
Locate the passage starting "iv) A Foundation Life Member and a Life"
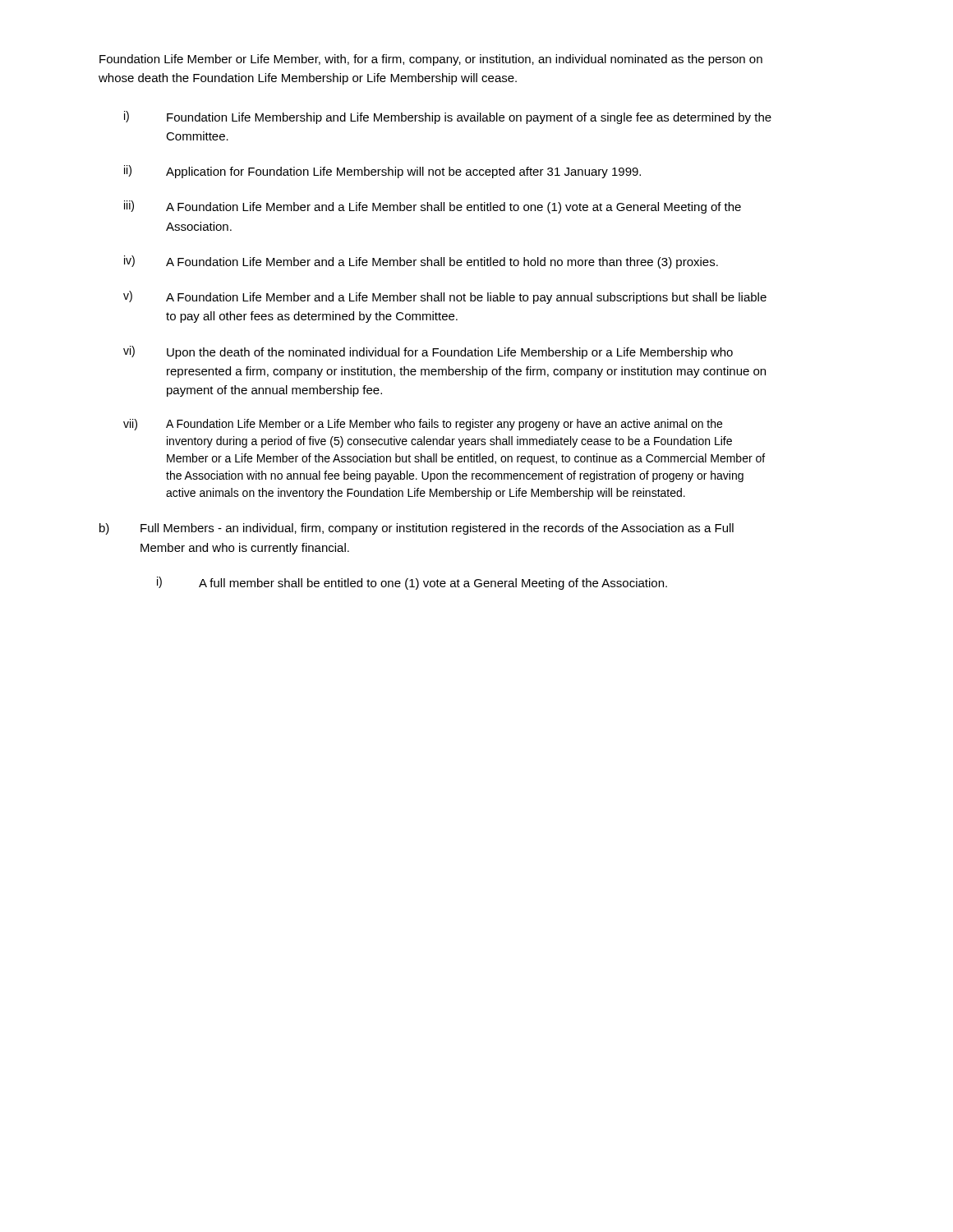tap(448, 261)
